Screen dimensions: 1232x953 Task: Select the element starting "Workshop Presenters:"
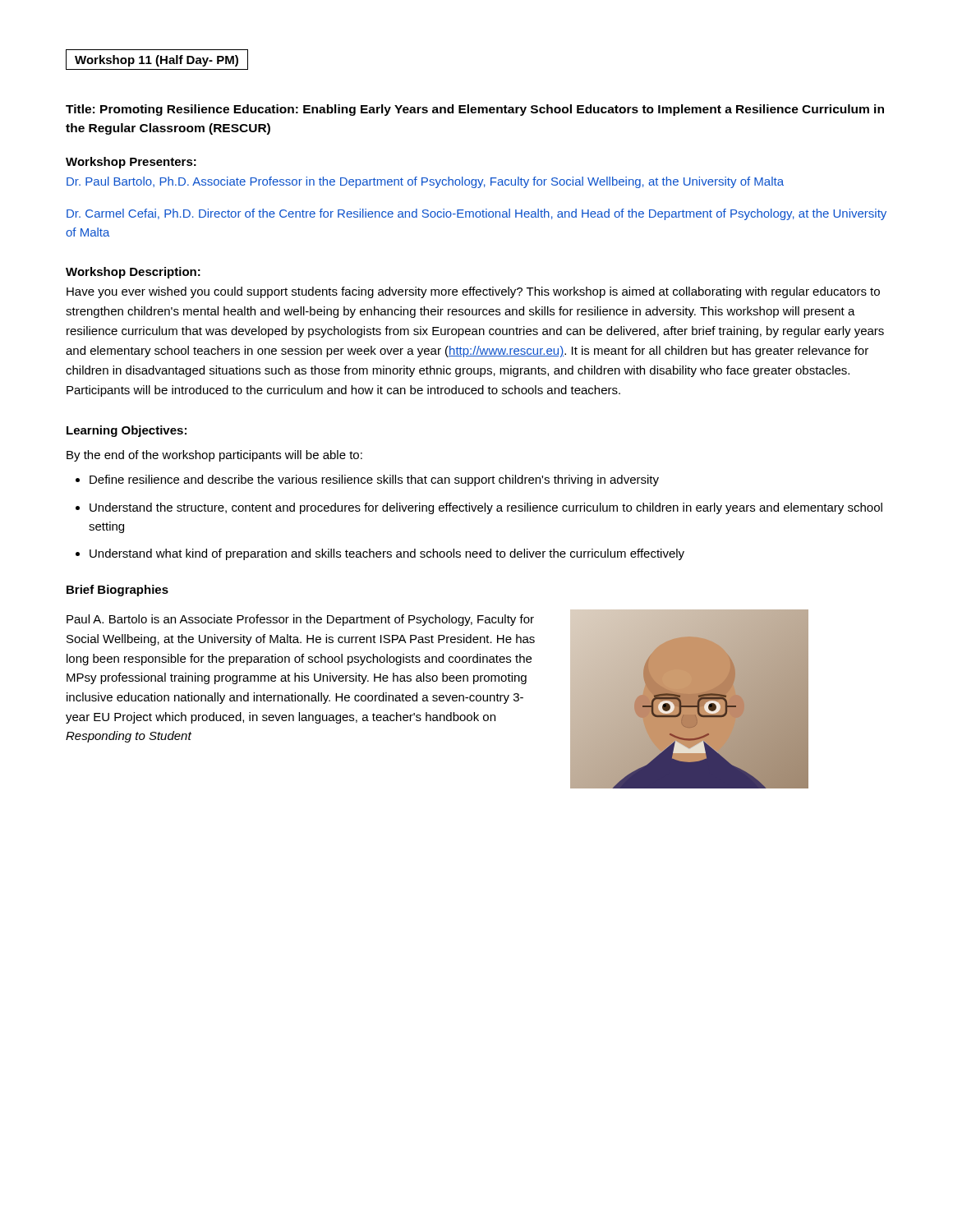coord(131,161)
